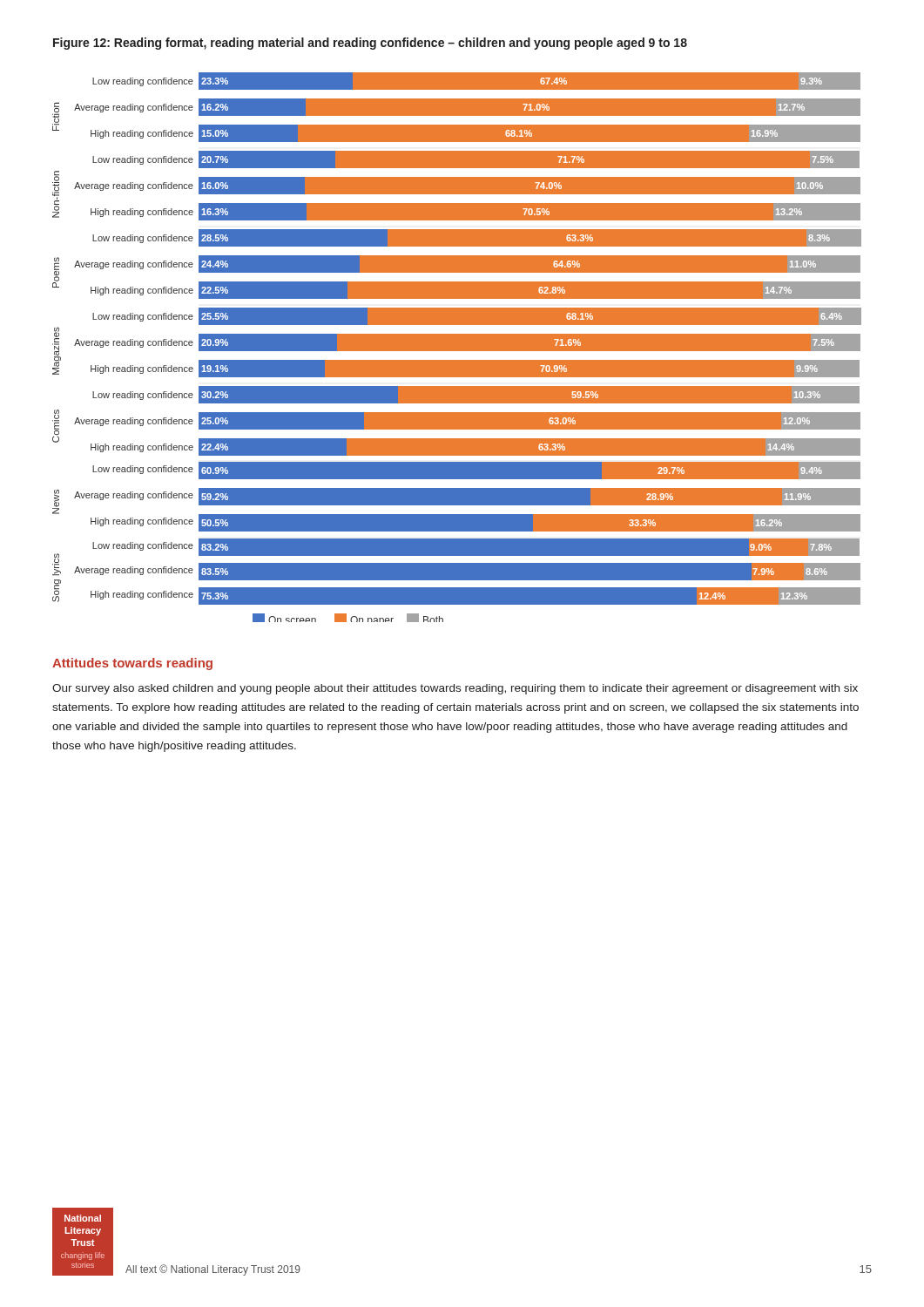Point to "Attitudes towards reading"
The width and height of the screenshot is (924, 1307).
[133, 662]
